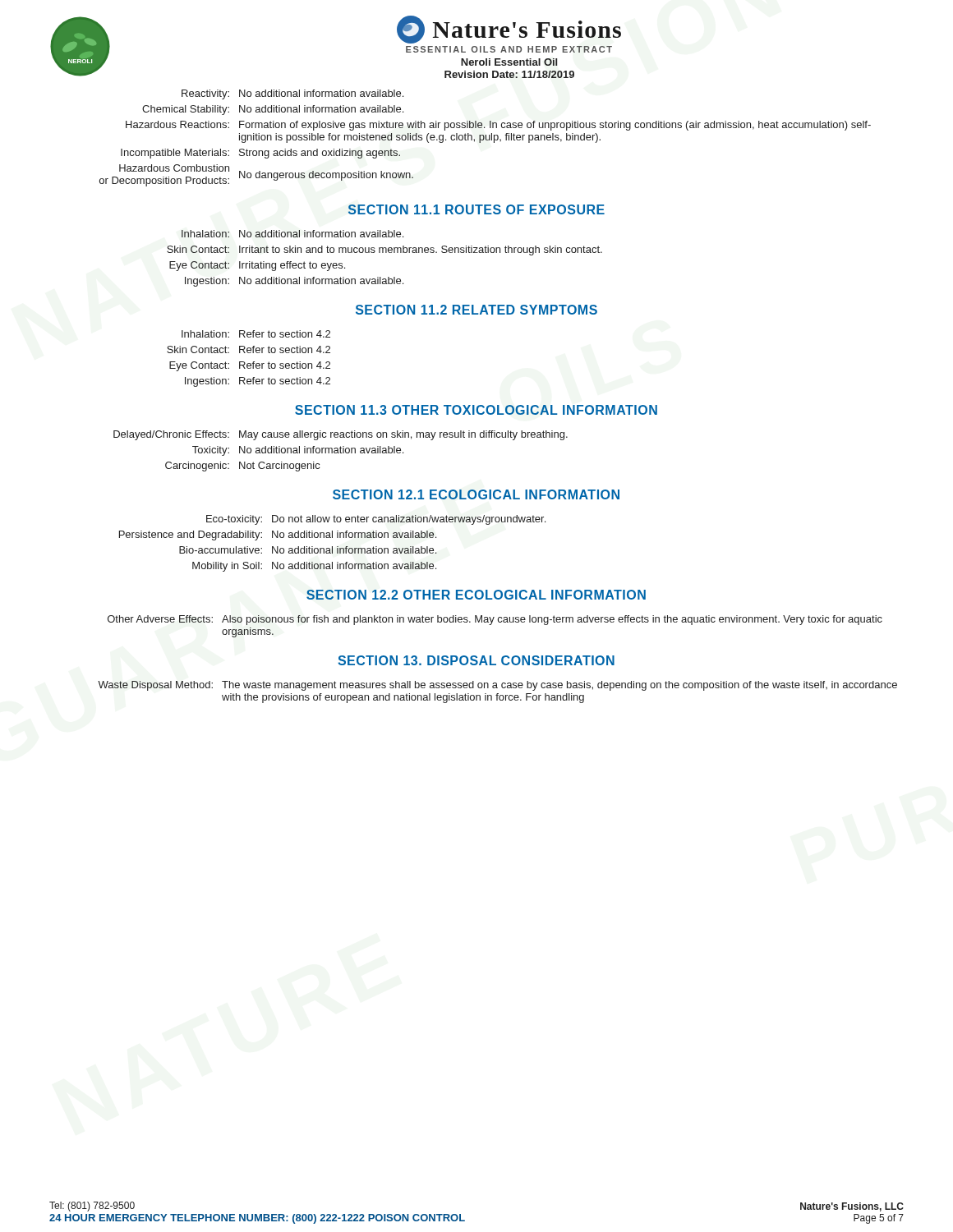Image resolution: width=953 pixels, height=1232 pixels.
Task: Locate the block starting "SECTION 12.2 OTHER ECOLOGICAL INFORMATION"
Action: pyautogui.click(x=476, y=595)
